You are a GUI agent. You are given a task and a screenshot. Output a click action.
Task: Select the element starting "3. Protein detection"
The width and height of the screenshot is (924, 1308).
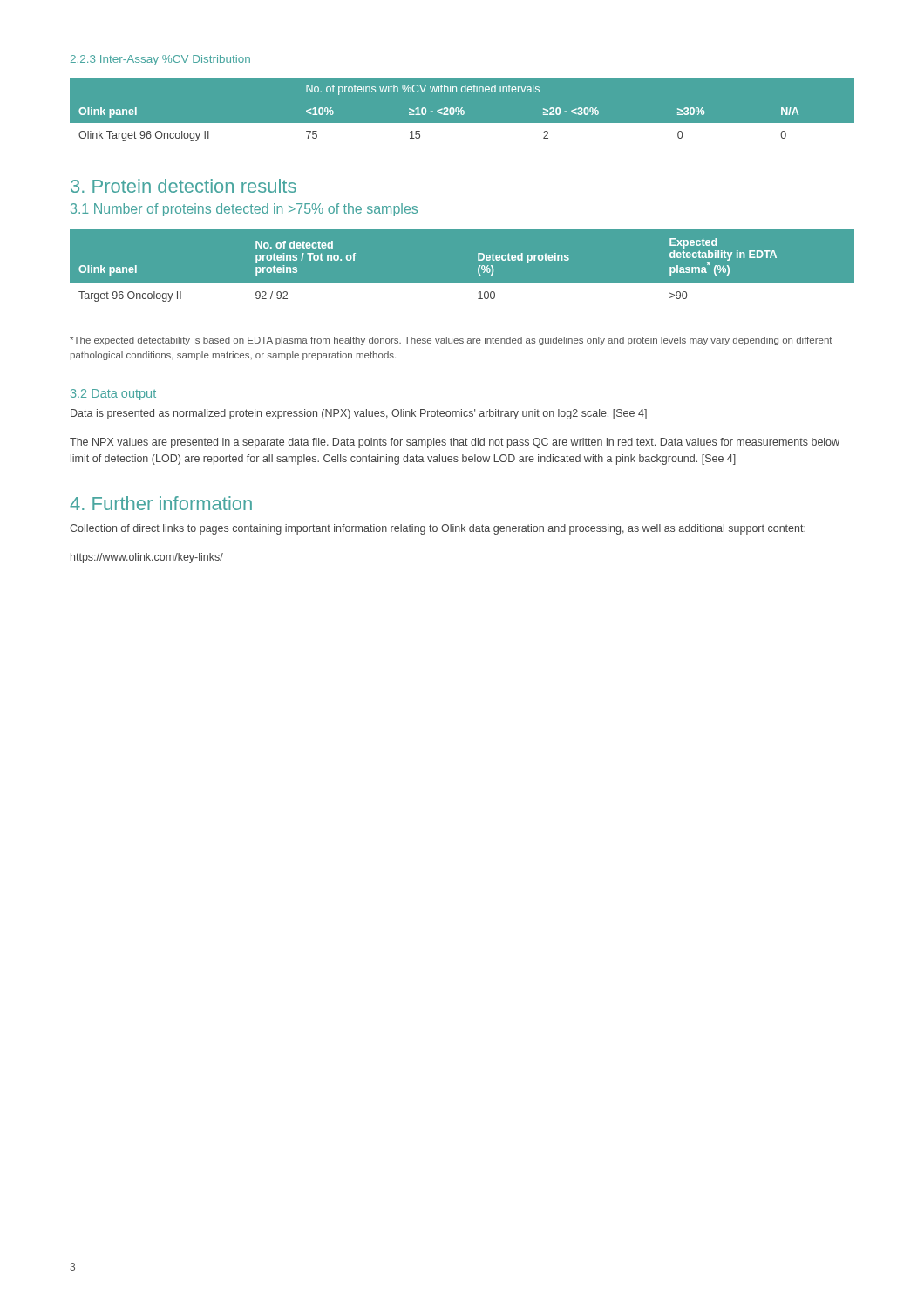tap(183, 186)
